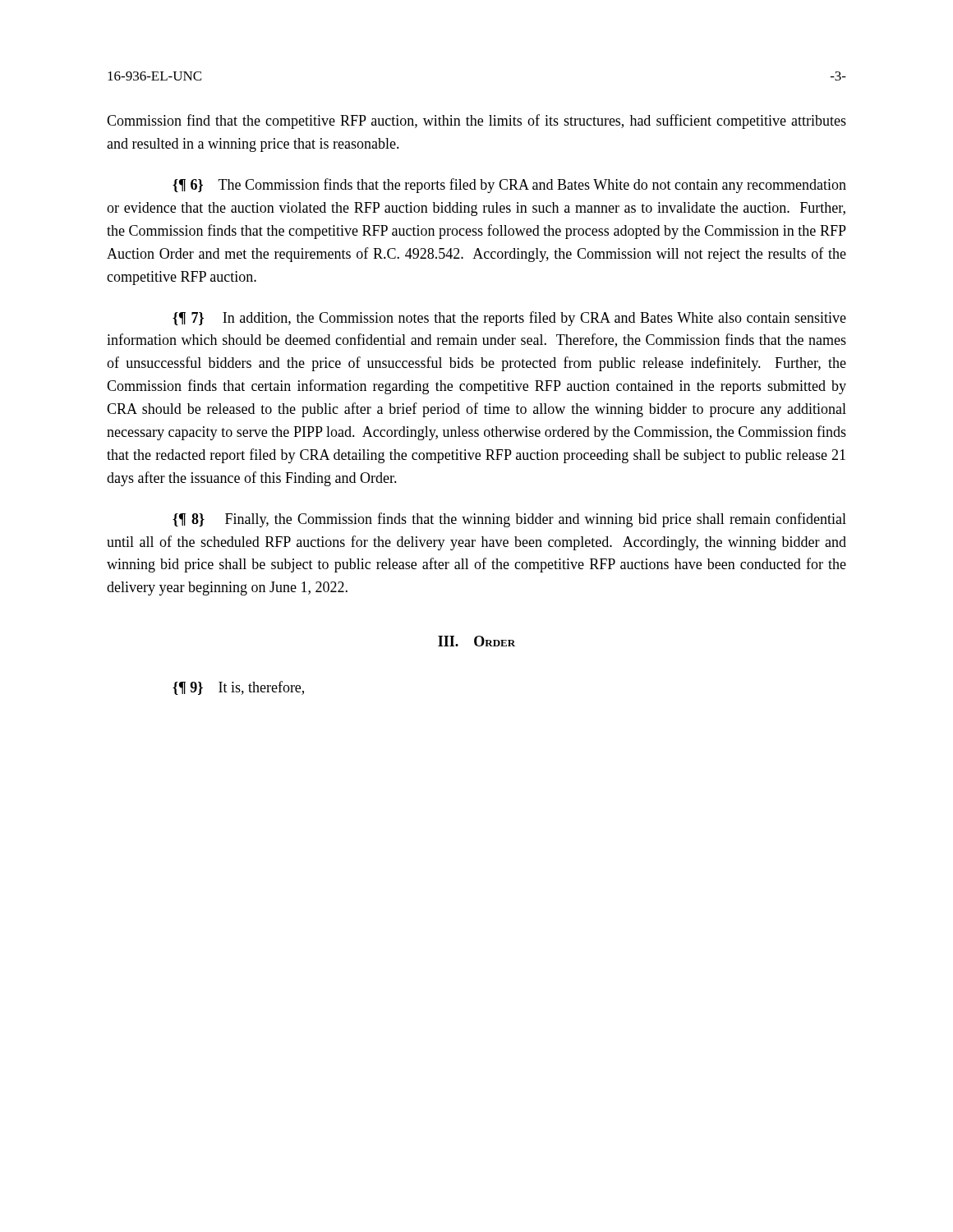Navigate to the text block starting "{¶ 9} It is,"

tap(239, 688)
